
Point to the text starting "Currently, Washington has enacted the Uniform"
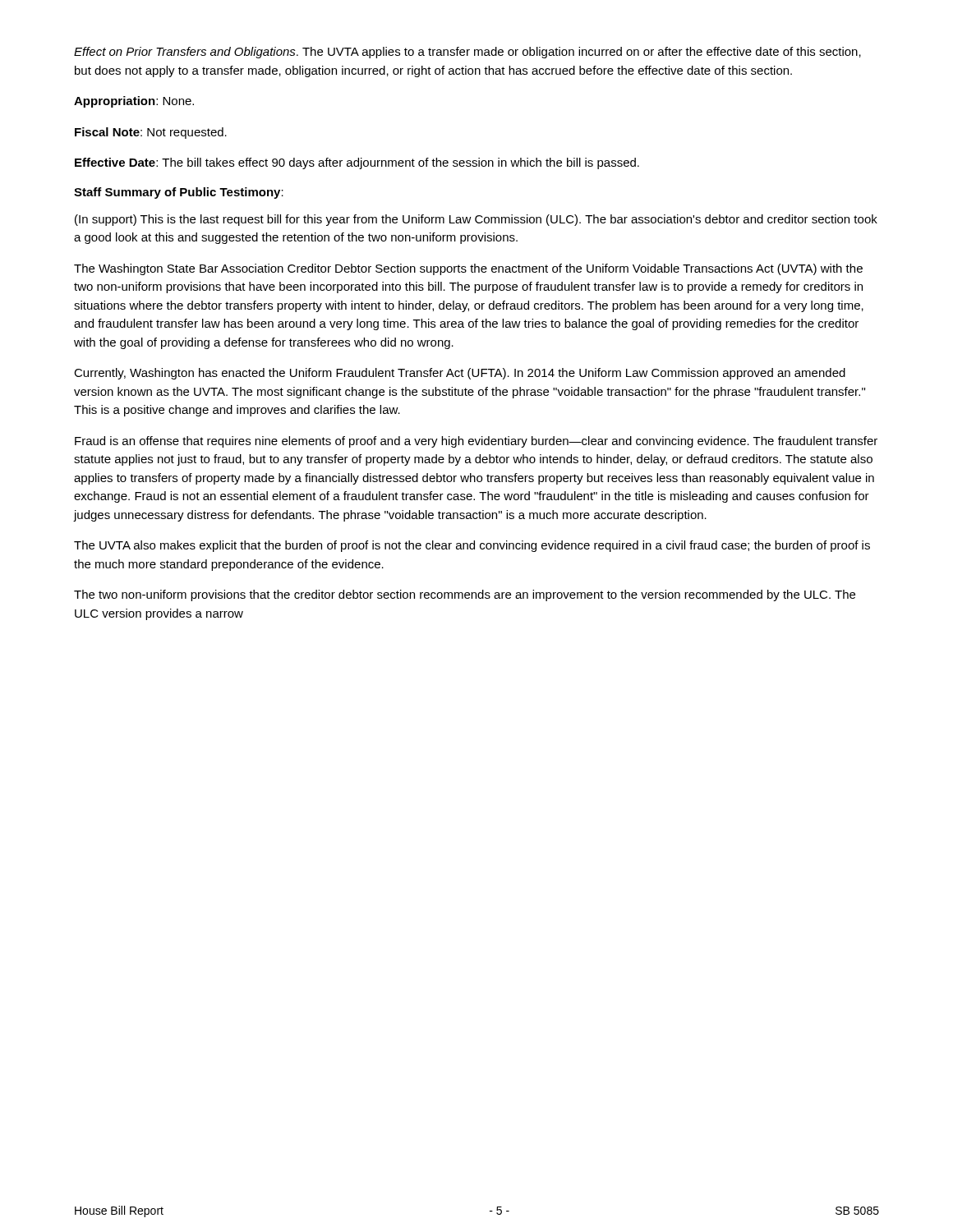[x=476, y=392]
